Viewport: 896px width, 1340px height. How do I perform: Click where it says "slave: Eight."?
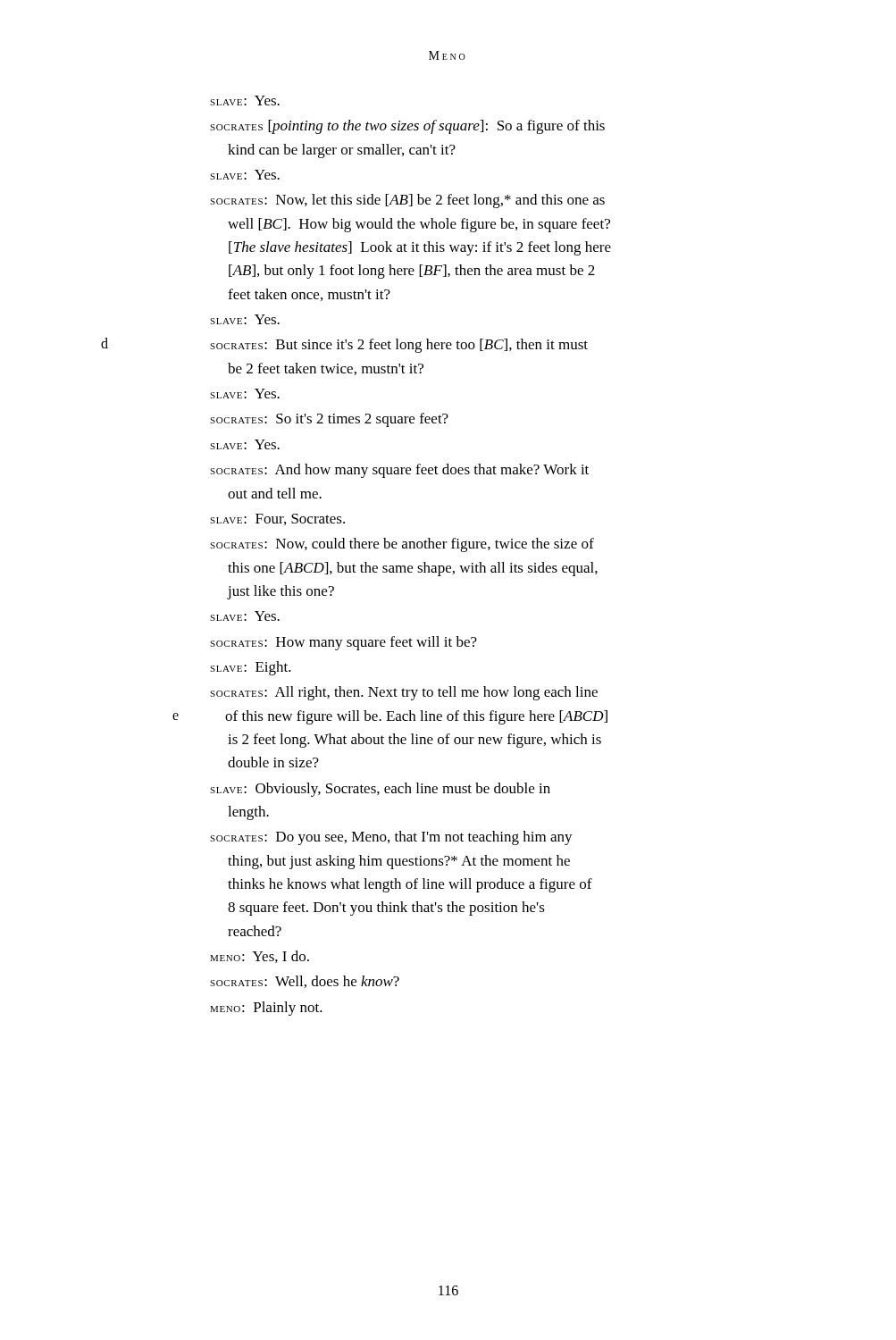[251, 667]
